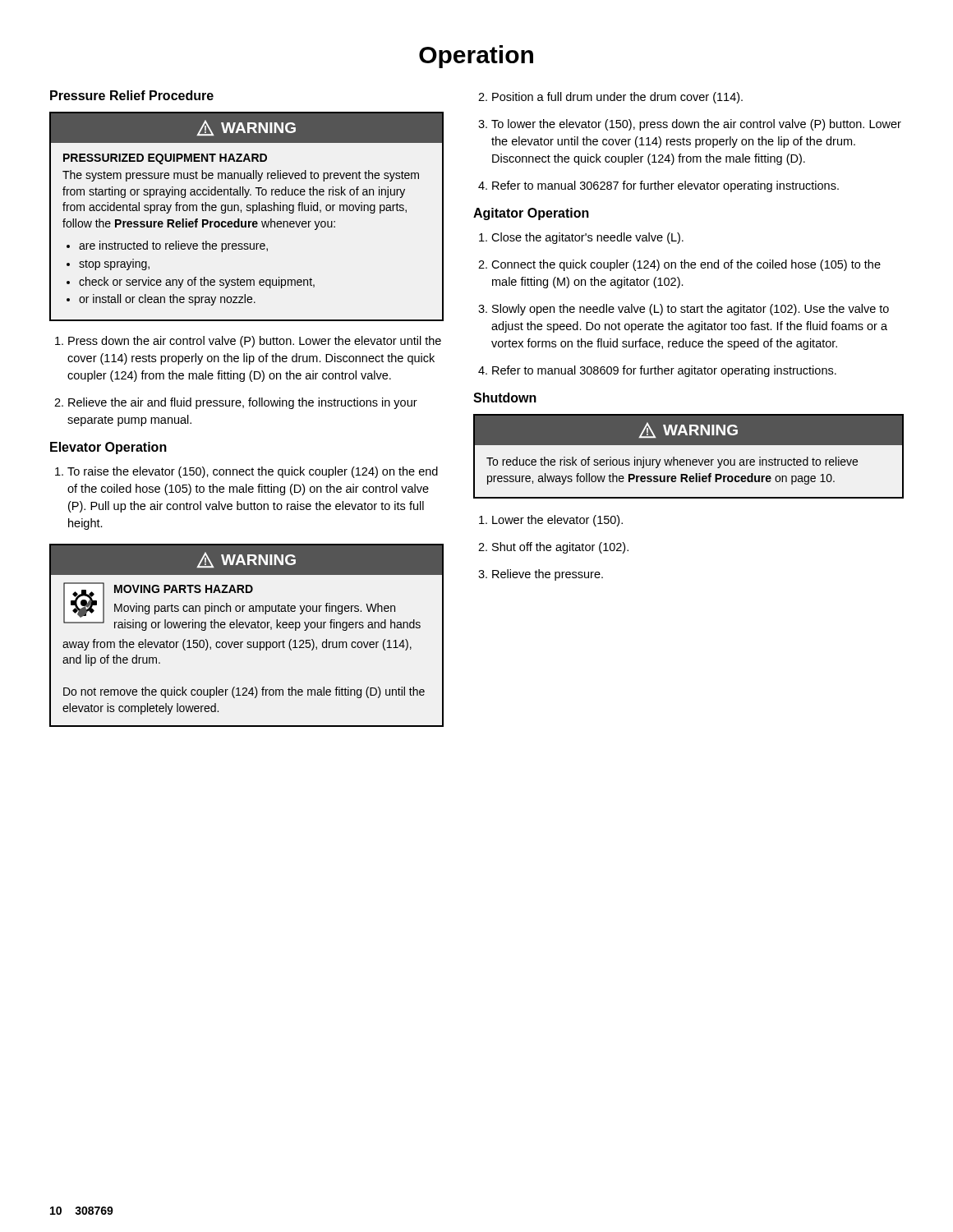Where is the passage that starts "Slowly open the needle valve (L)"?
953x1232 pixels.
(690, 326)
